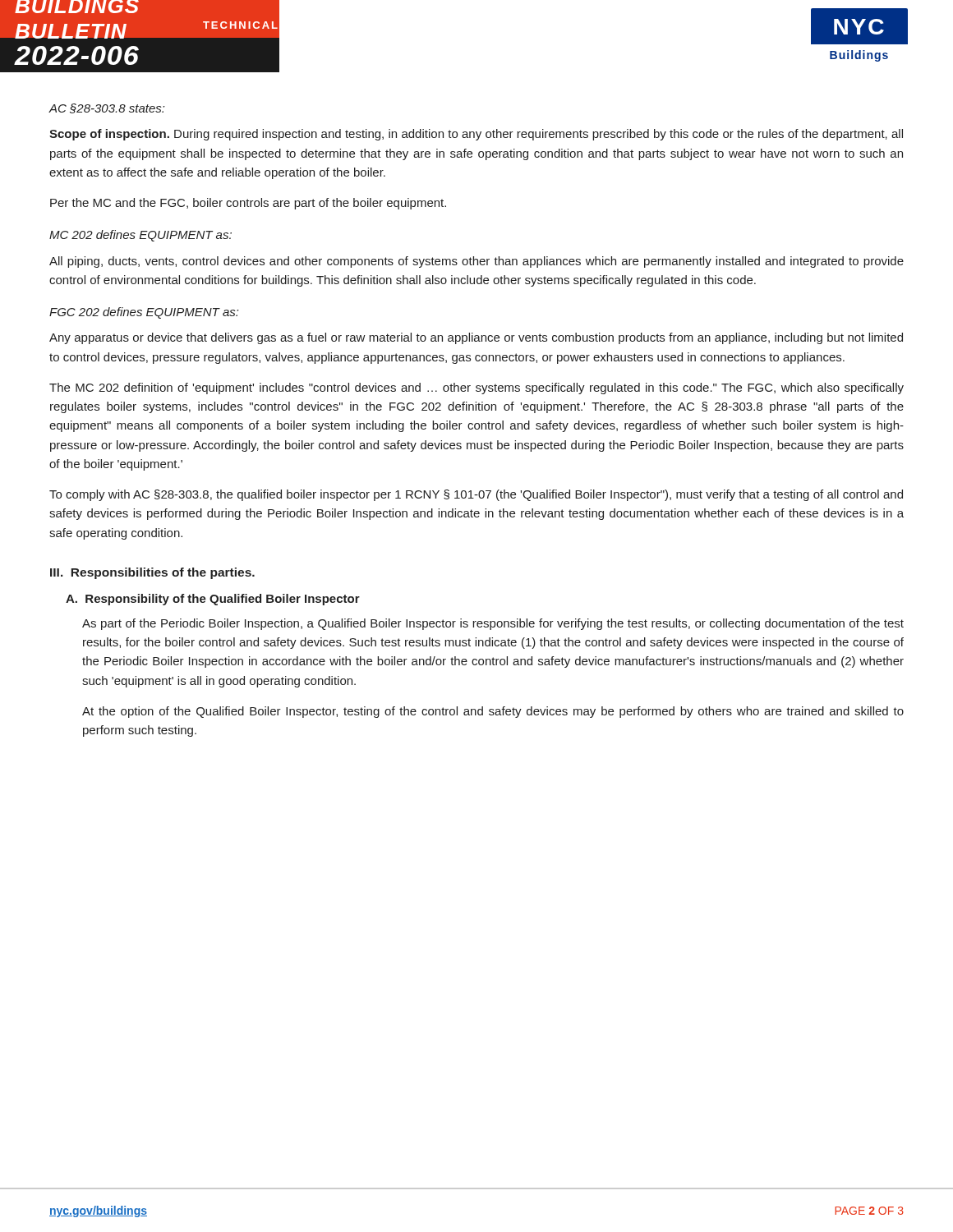Screen dimensions: 1232x953
Task: Click on the text block starting "At the option of the"
Action: click(493, 720)
